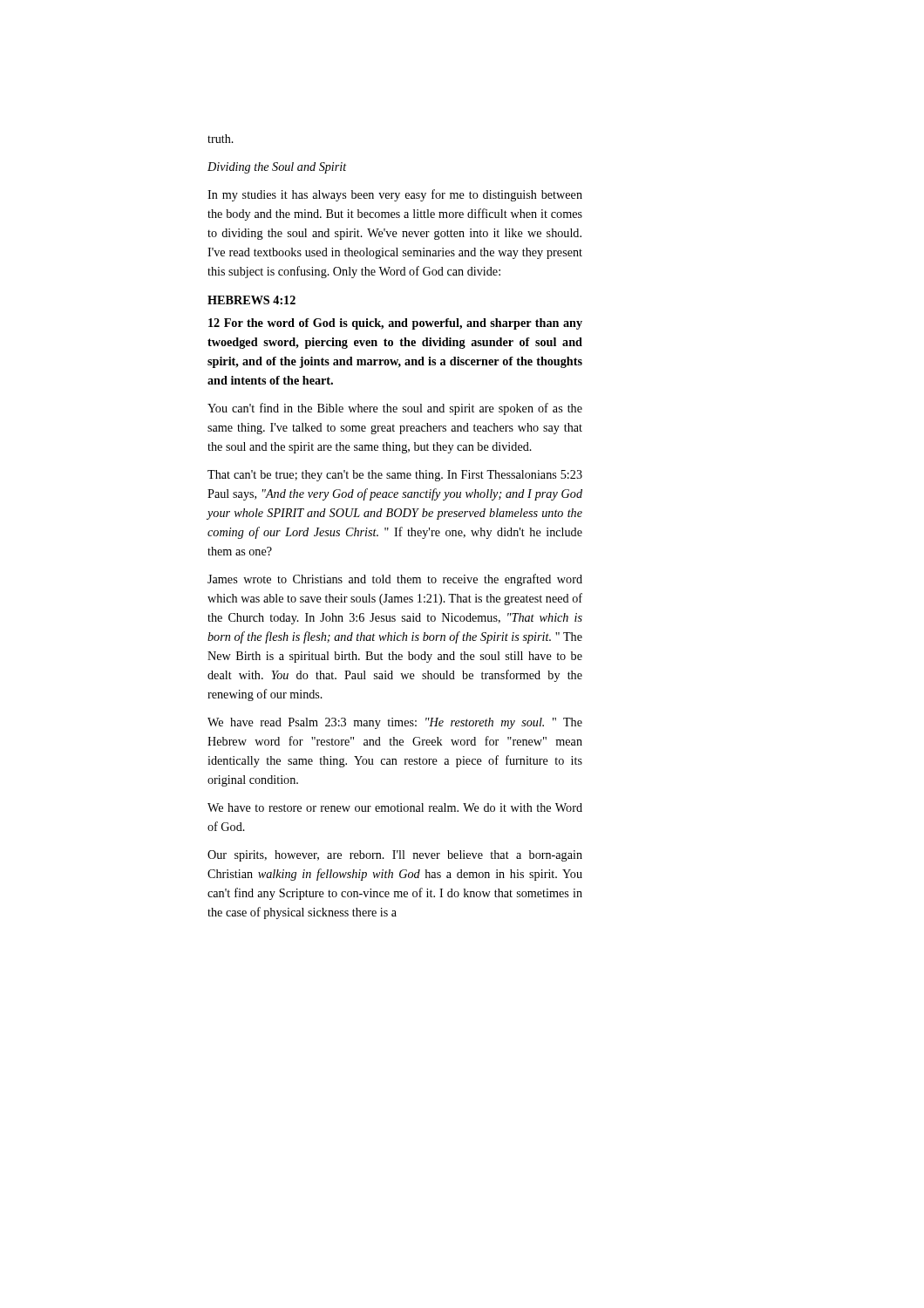Locate the block of text that opens with "You can't find in the Bible where the"
The height and width of the screenshot is (1308, 924).
pos(395,427)
